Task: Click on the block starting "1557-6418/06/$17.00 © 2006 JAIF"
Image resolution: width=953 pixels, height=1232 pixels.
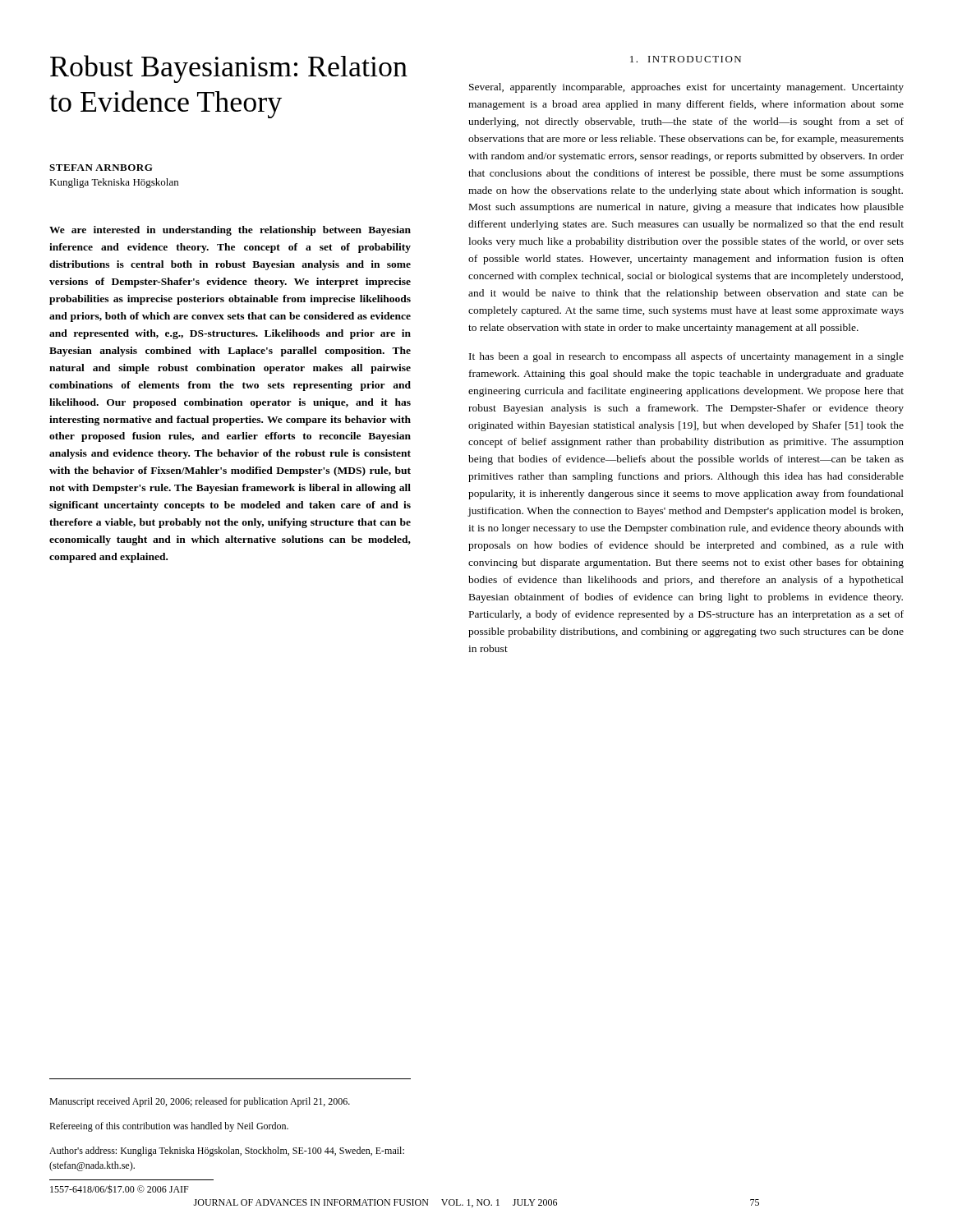Action: pos(119,1189)
